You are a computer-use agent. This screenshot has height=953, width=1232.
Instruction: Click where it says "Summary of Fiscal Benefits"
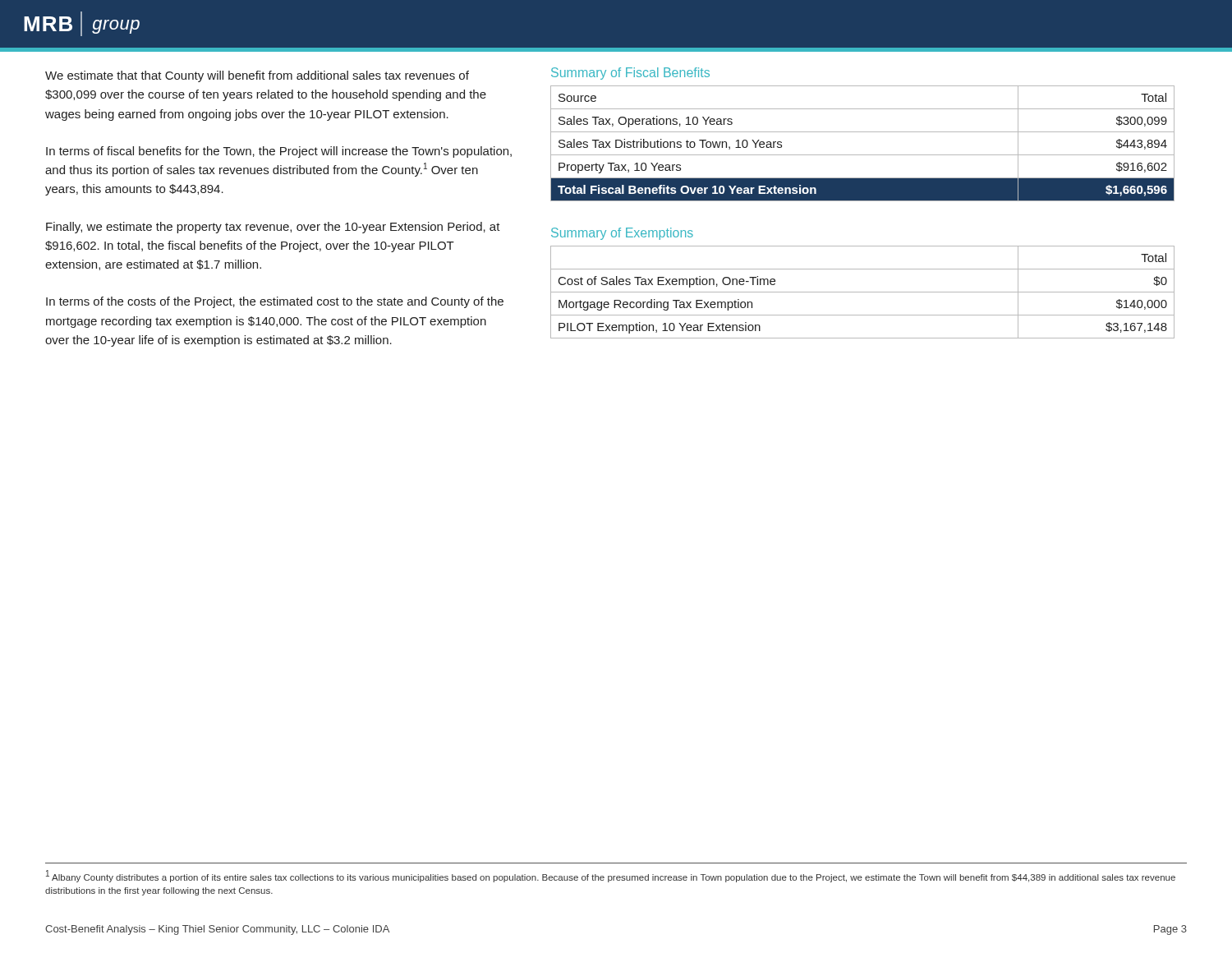pos(630,73)
